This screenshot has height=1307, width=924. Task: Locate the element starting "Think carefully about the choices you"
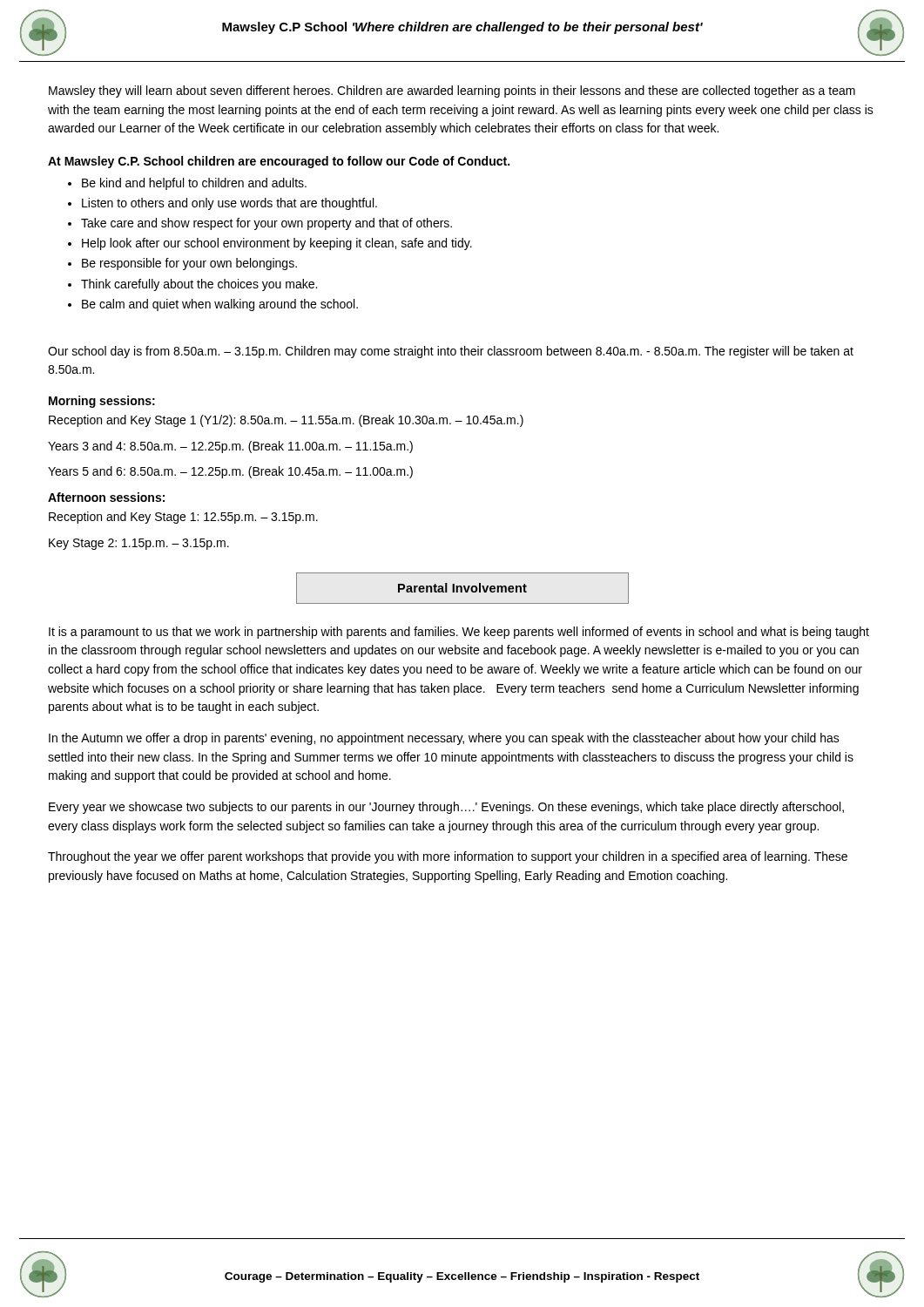200,284
